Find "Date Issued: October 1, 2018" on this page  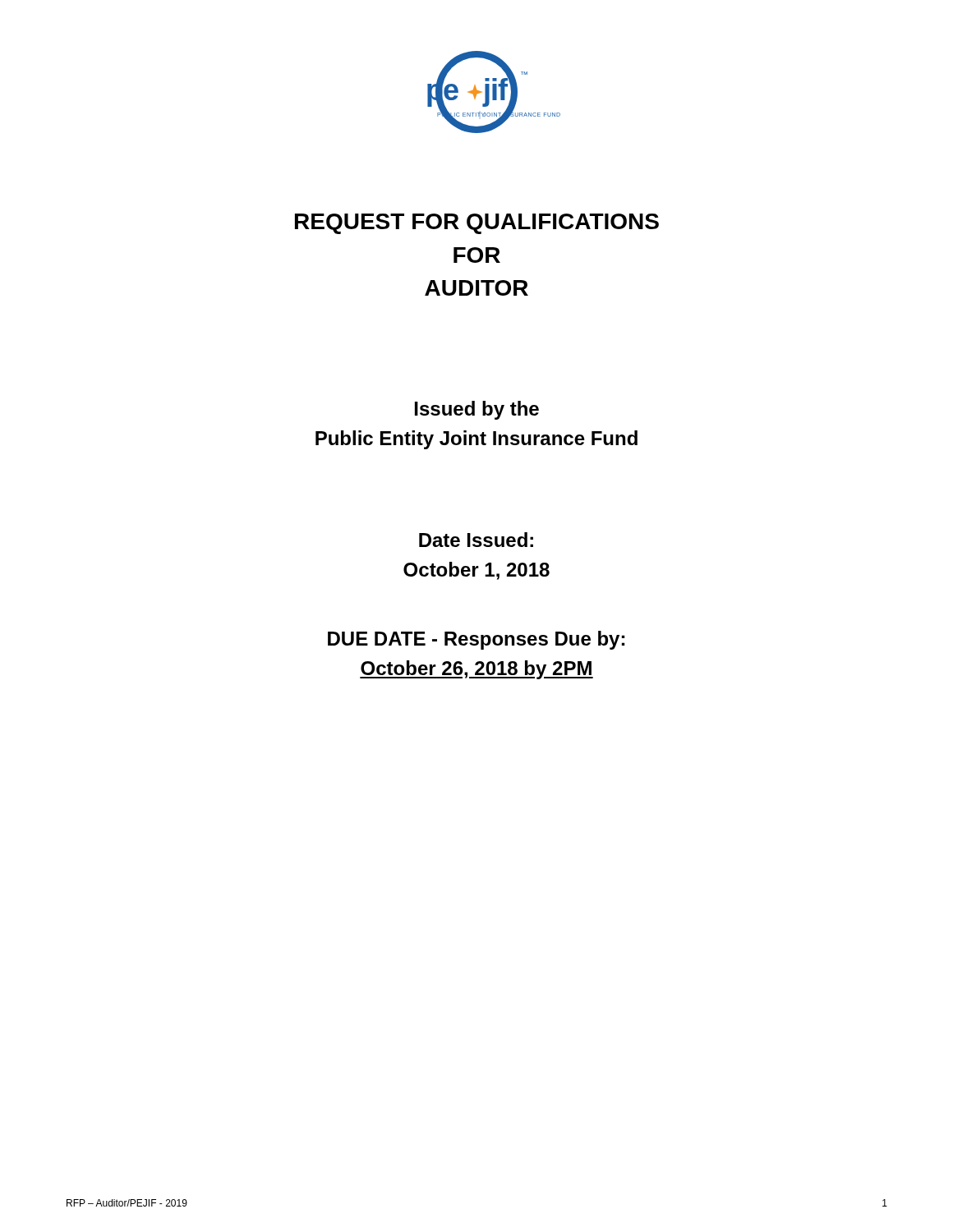[476, 555]
